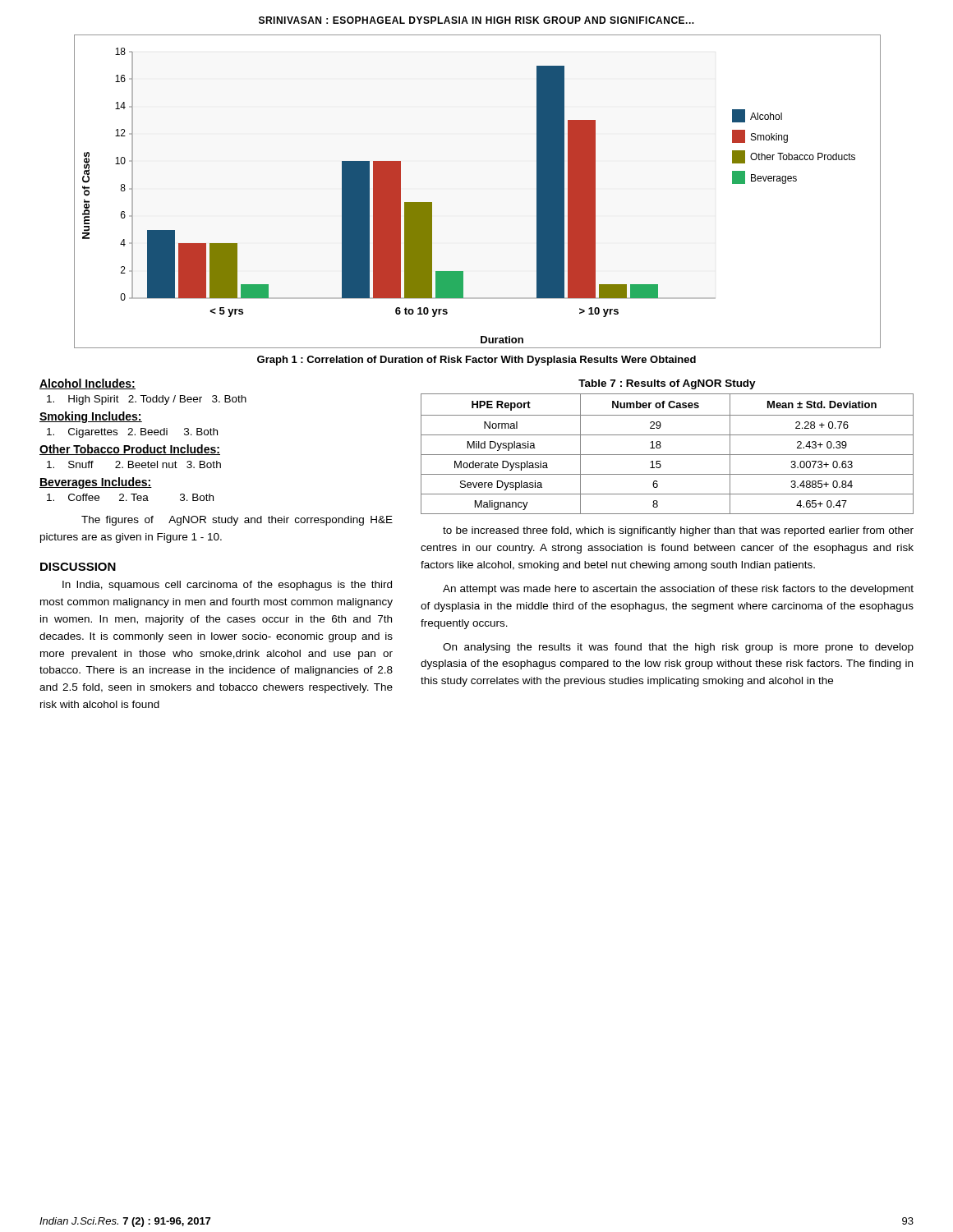Find the grouped bar chart
Screen dimensions: 1232x953
(x=476, y=191)
